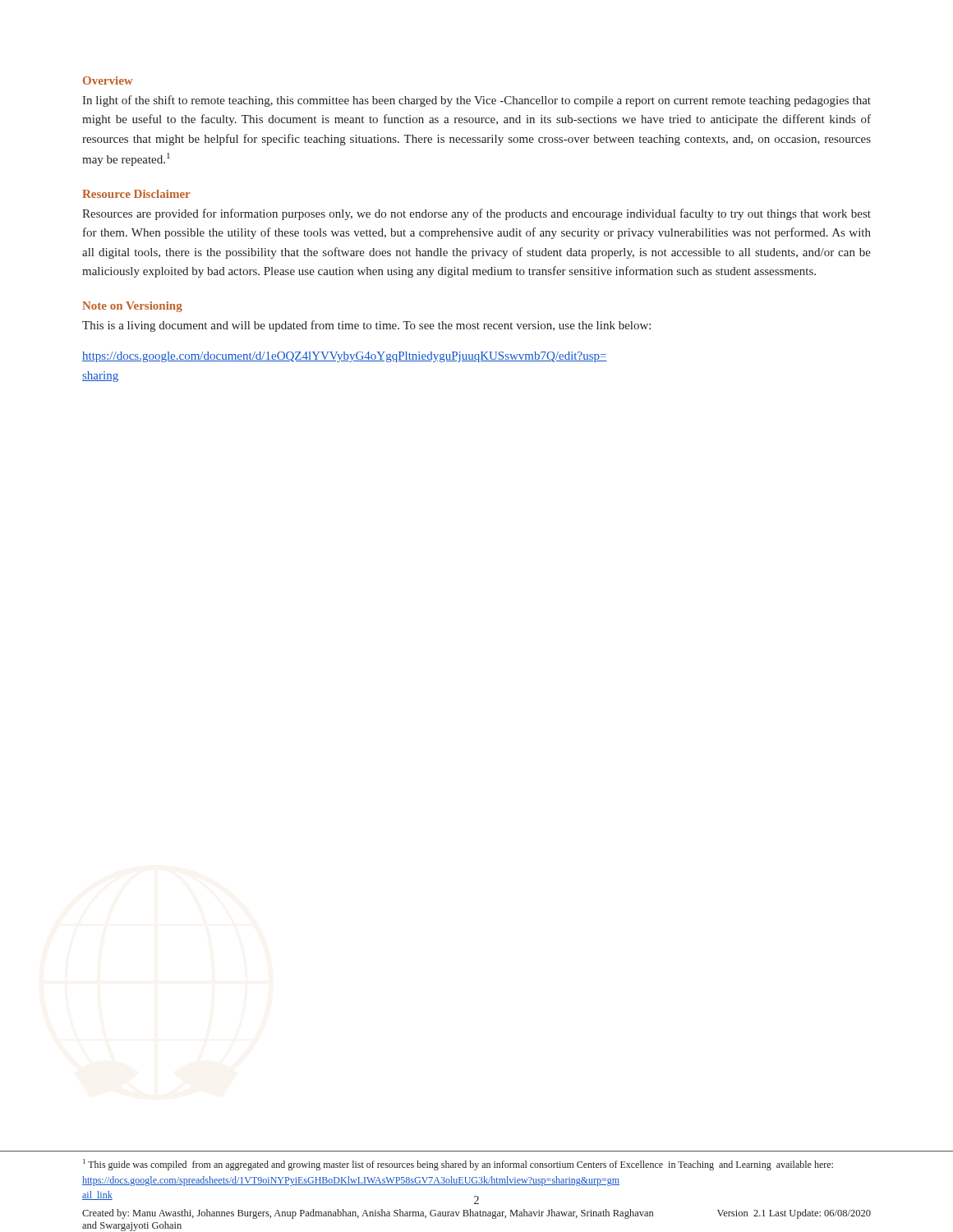Viewport: 953px width, 1232px height.
Task: Navigate to the passage starting "1 This guide was compiled from"
Action: [458, 1164]
